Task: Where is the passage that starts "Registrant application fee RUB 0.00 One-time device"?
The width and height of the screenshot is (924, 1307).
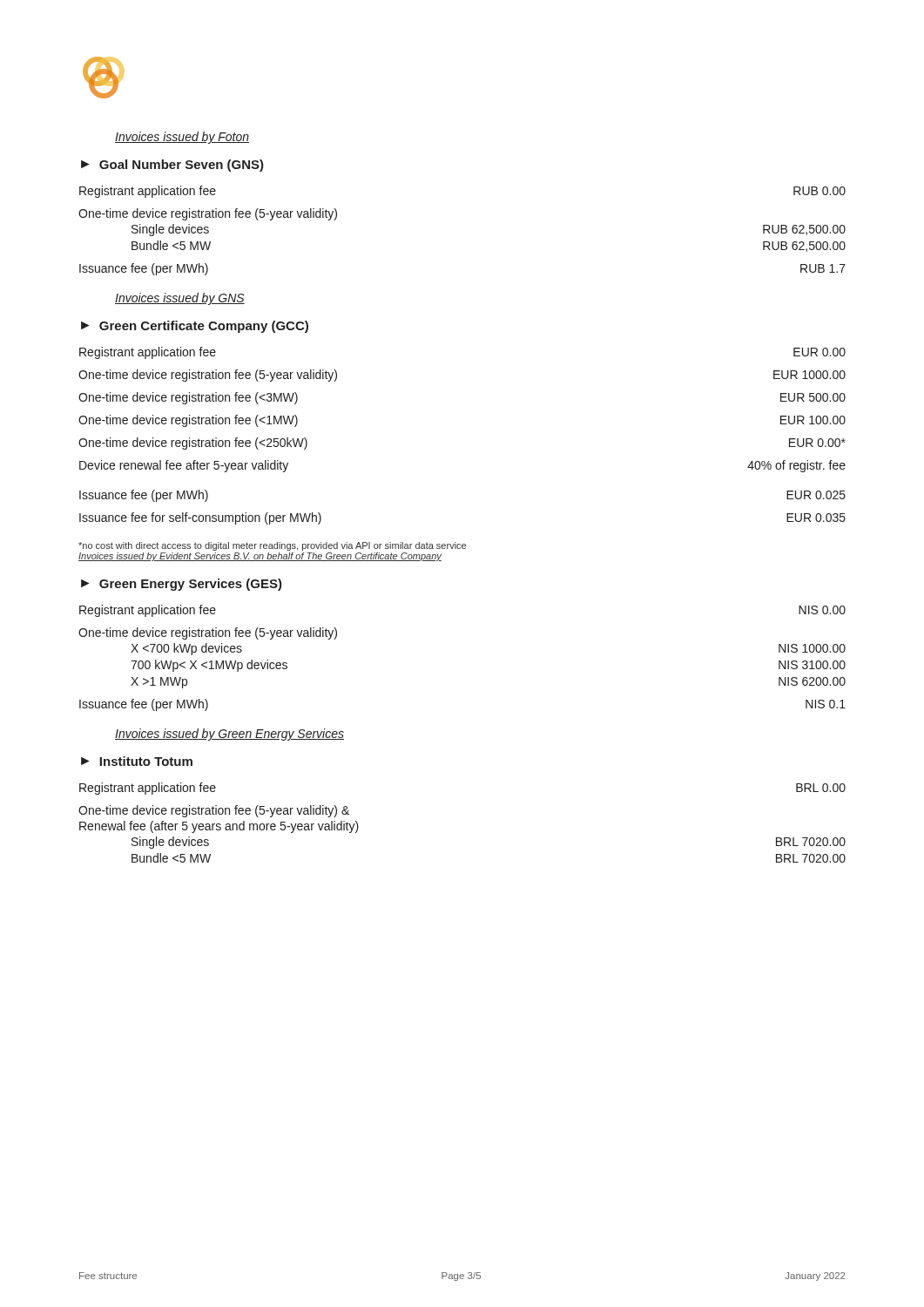Action: click(143, 191)
